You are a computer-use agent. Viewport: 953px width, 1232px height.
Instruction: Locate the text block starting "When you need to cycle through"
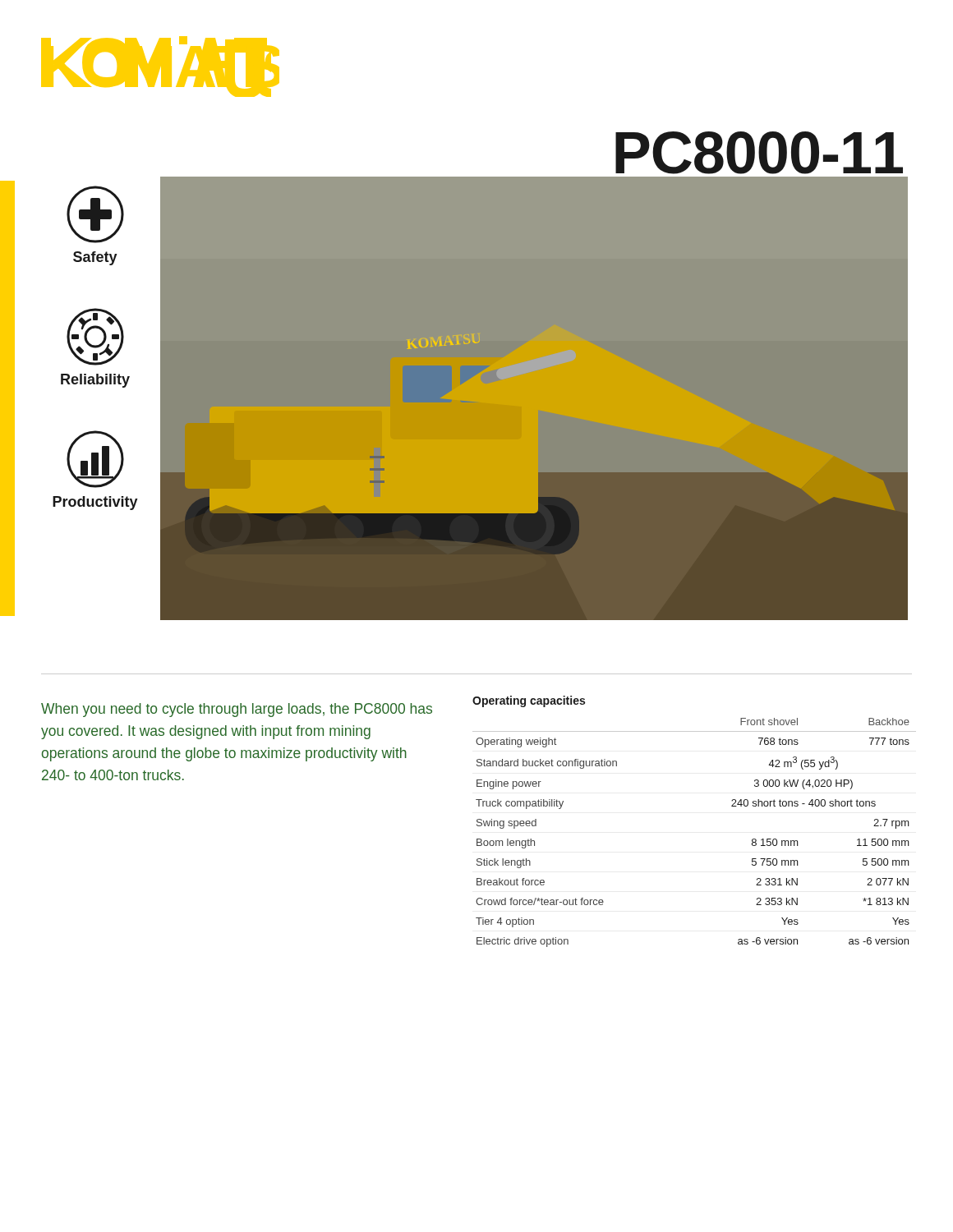237,742
